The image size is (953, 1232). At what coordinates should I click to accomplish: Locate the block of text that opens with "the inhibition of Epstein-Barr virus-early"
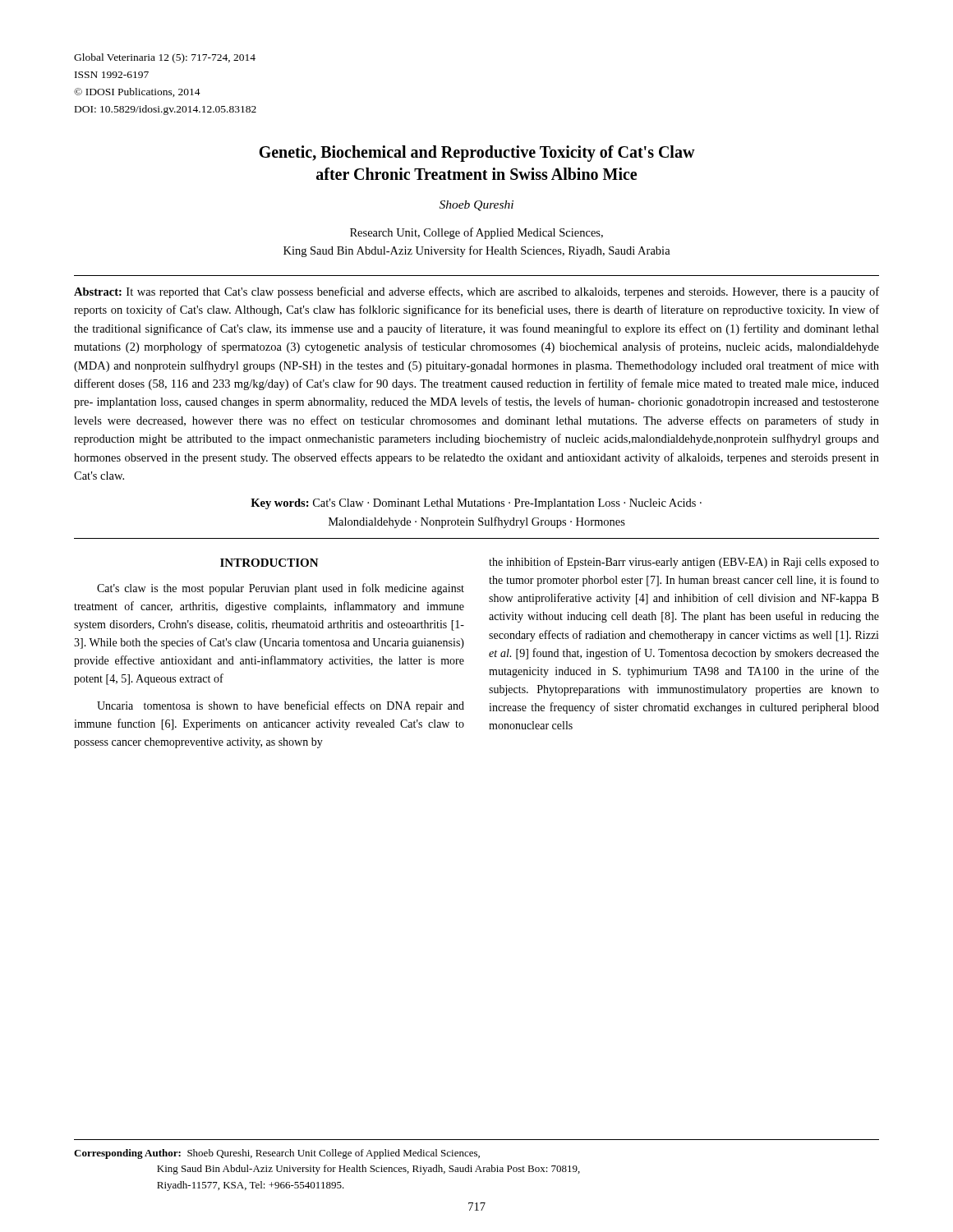point(684,644)
